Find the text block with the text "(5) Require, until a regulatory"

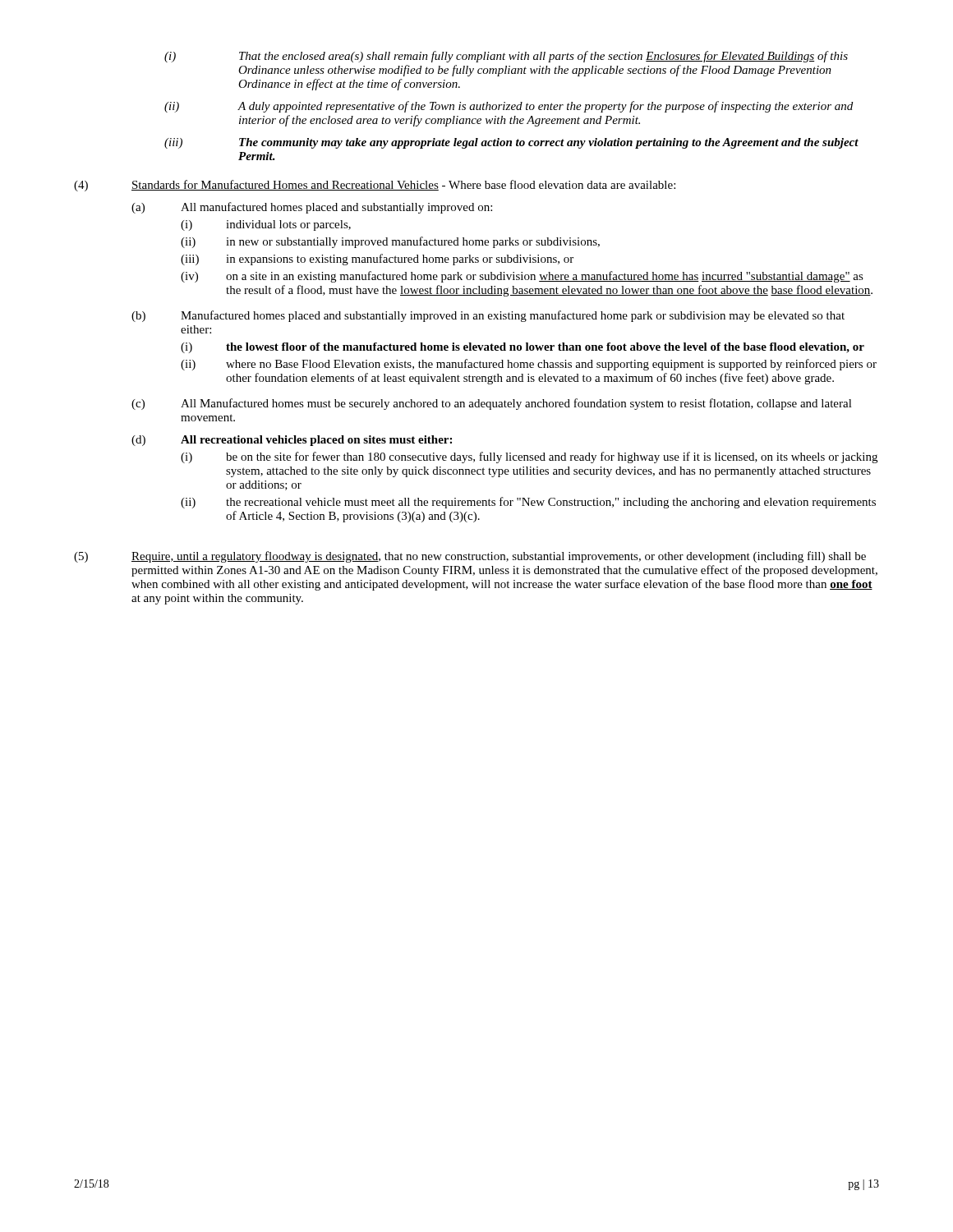pyautogui.click(x=476, y=577)
